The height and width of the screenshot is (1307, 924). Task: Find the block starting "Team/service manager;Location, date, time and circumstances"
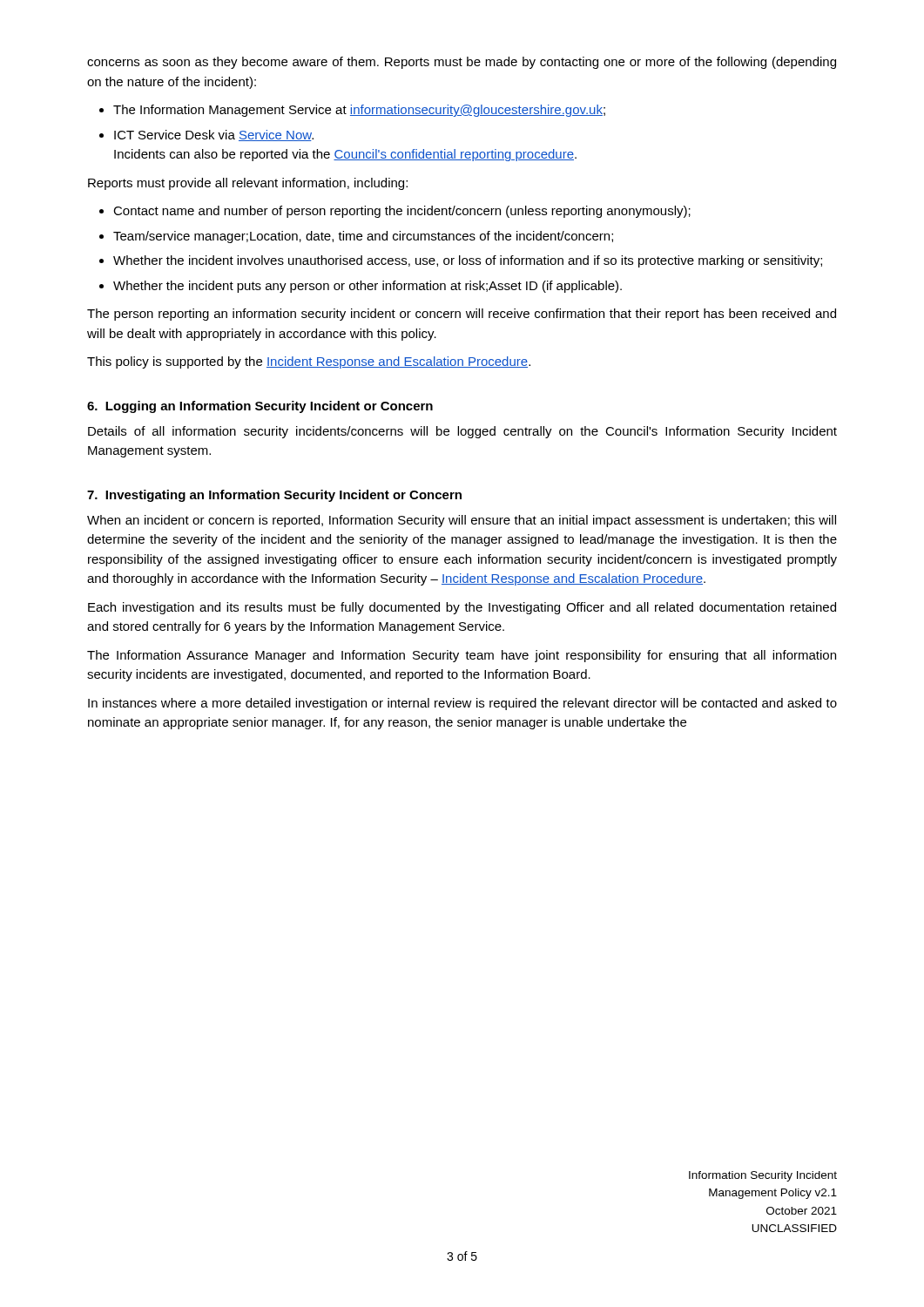[x=475, y=236]
